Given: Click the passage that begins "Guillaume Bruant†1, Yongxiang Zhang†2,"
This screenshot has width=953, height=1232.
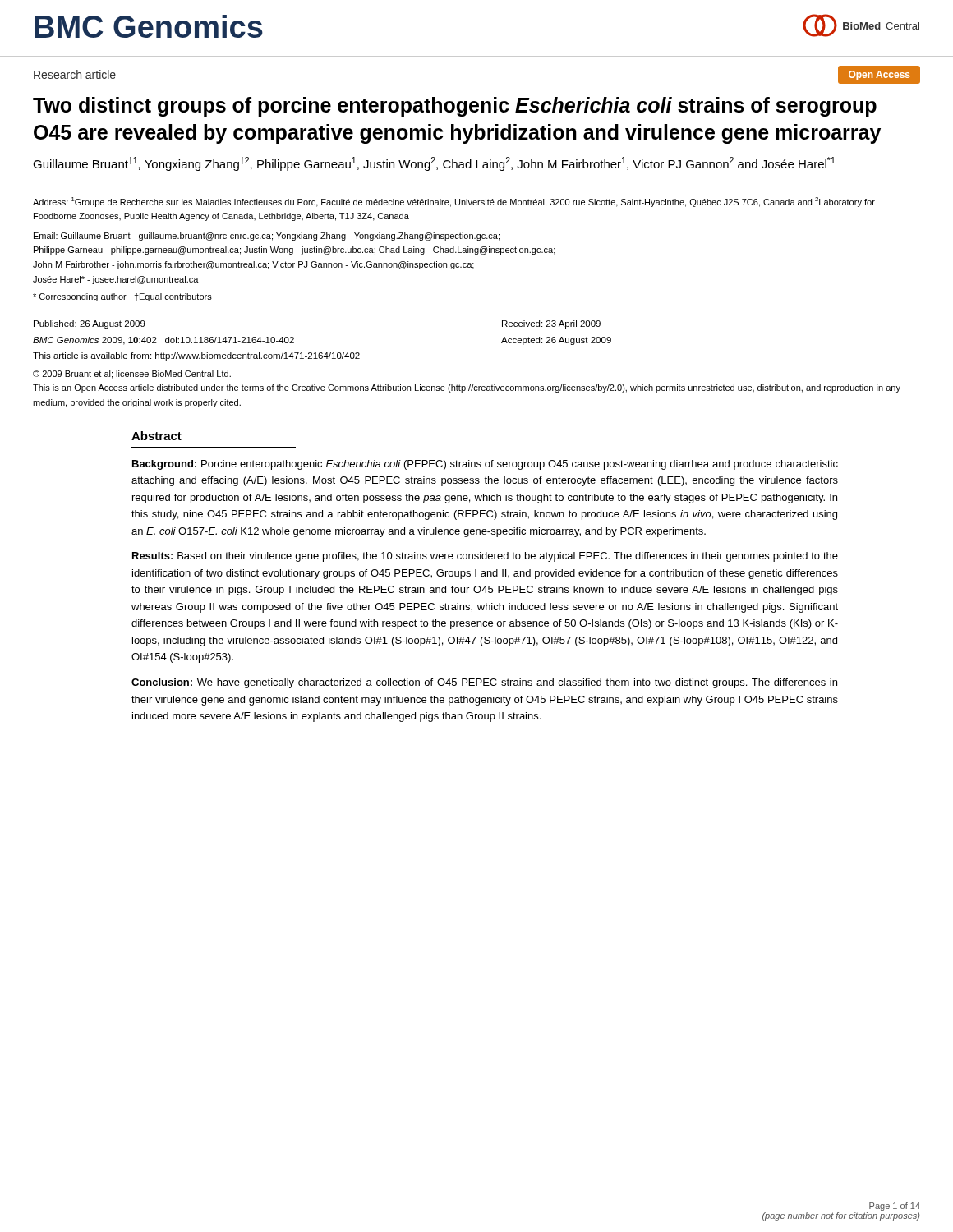Looking at the screenshot, I should pyautogui.click(x=434, y=163).
